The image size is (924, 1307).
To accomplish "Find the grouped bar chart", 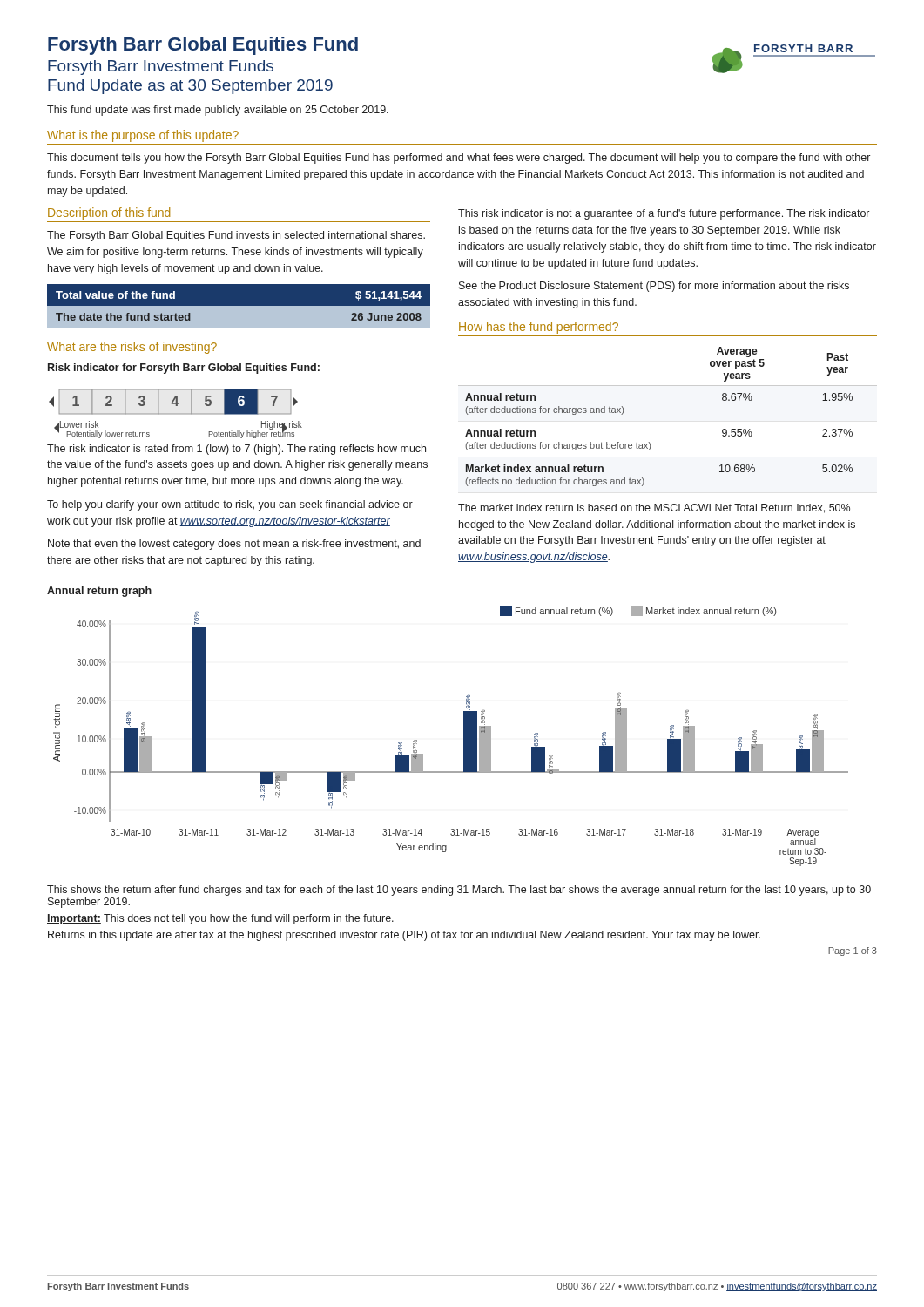I will [462, 738].
